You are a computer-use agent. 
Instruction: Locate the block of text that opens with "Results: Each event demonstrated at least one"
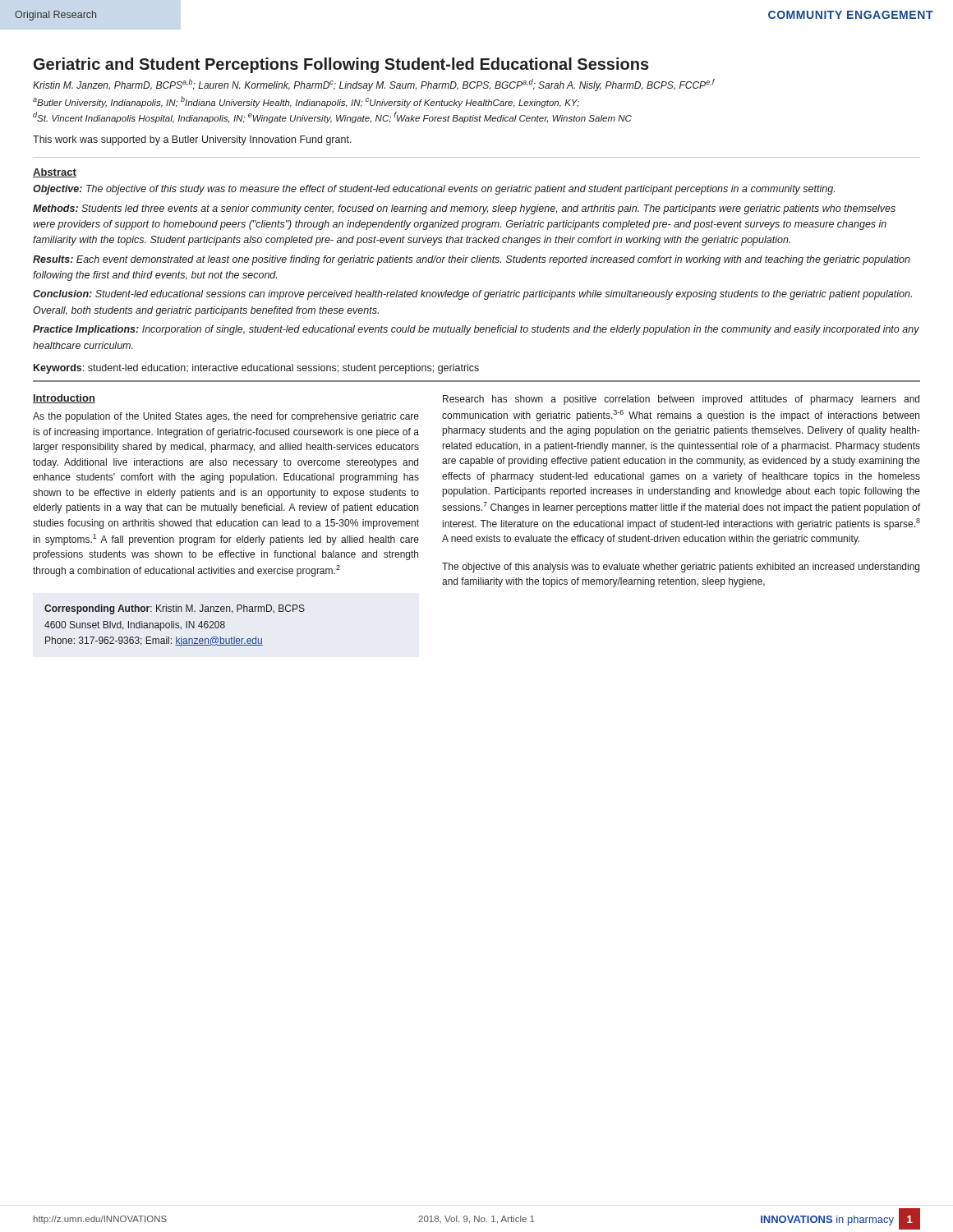point(472,267)
